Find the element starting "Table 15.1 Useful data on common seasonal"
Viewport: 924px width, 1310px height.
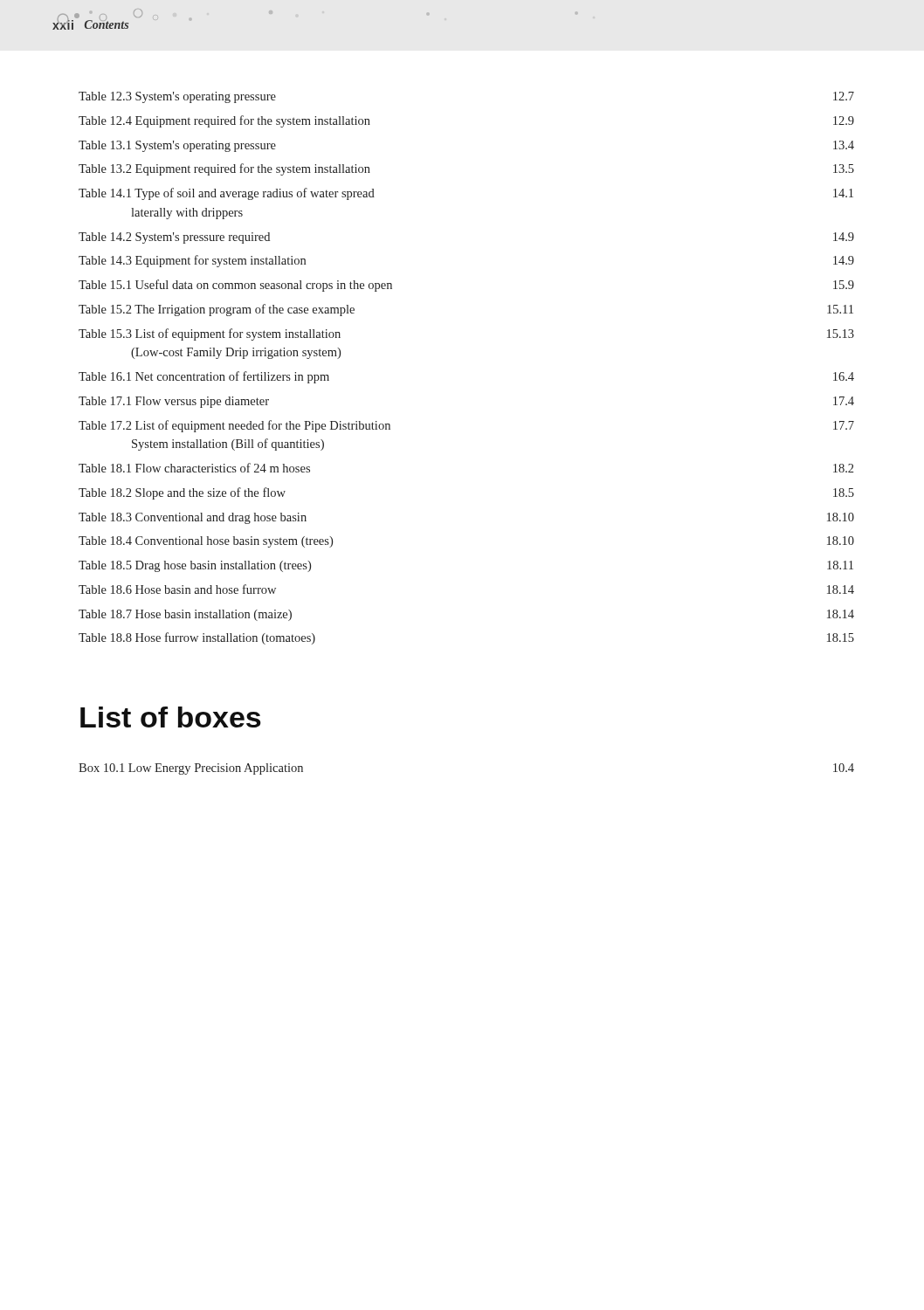pos(228,285)
